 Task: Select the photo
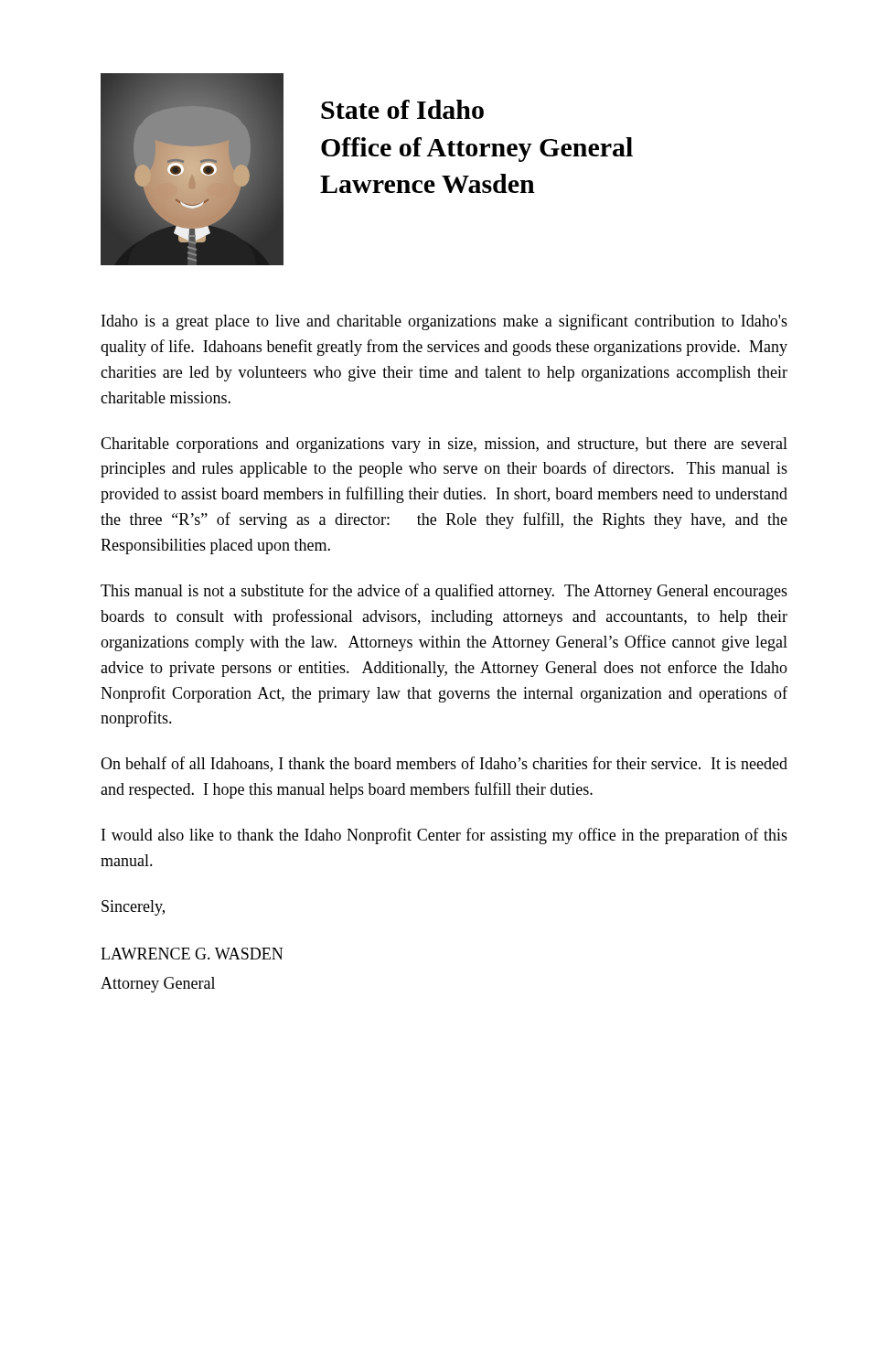pos(192,169)
